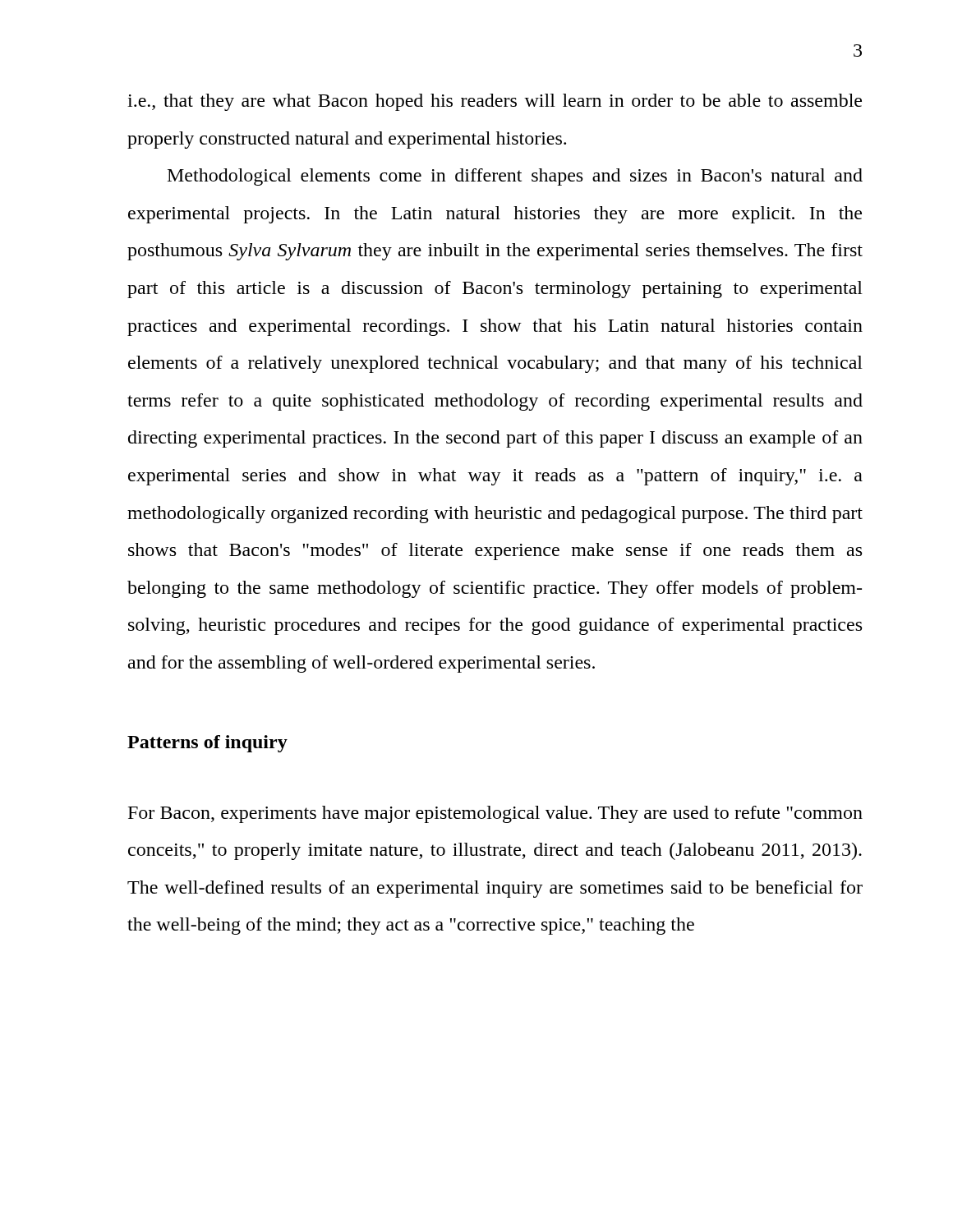This screenshot has width=953, height=1232.
Task: Locate the text "Patterns of inquiry"
Action: point(207,741)
